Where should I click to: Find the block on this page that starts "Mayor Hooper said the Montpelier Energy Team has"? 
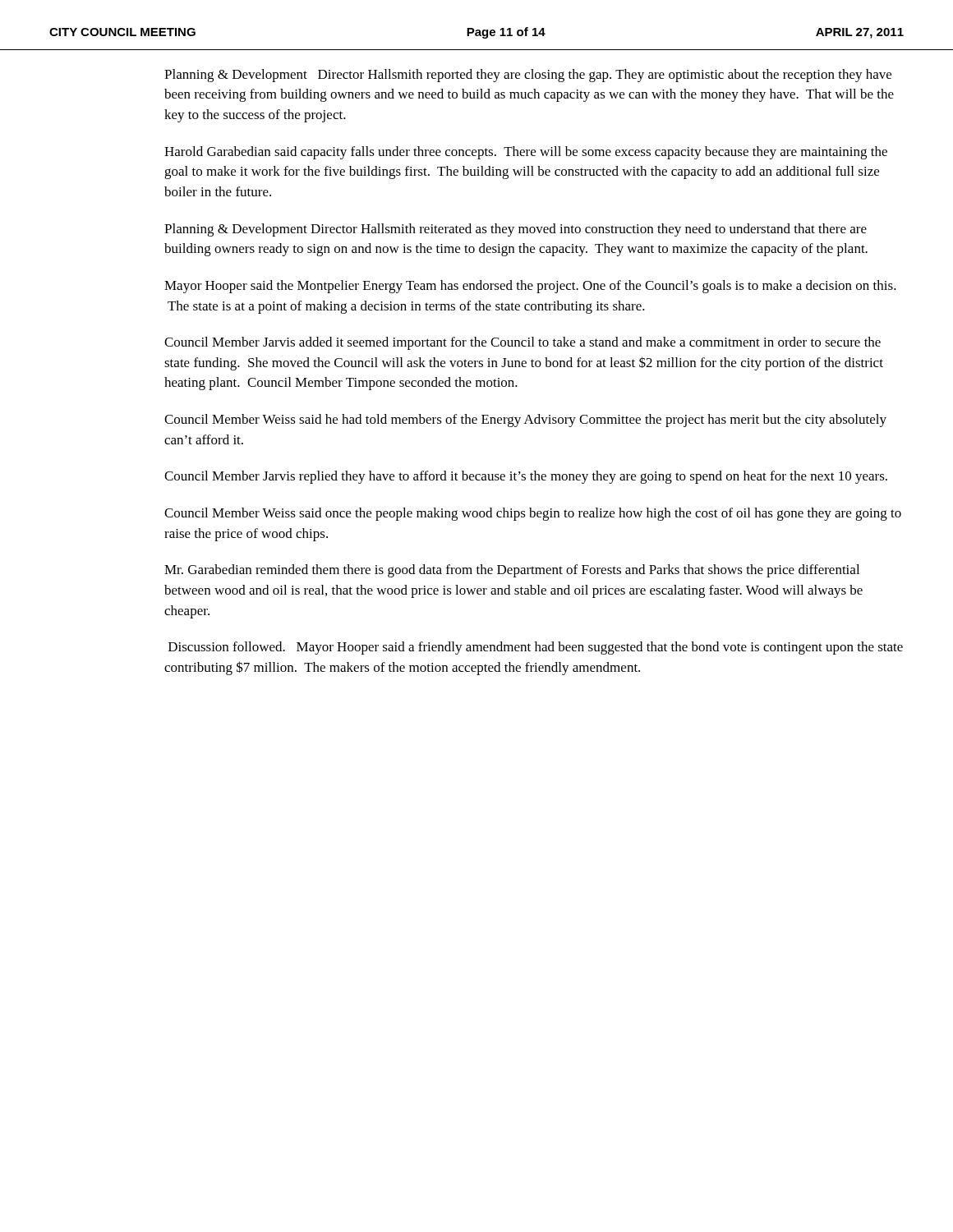coord(530,295)
